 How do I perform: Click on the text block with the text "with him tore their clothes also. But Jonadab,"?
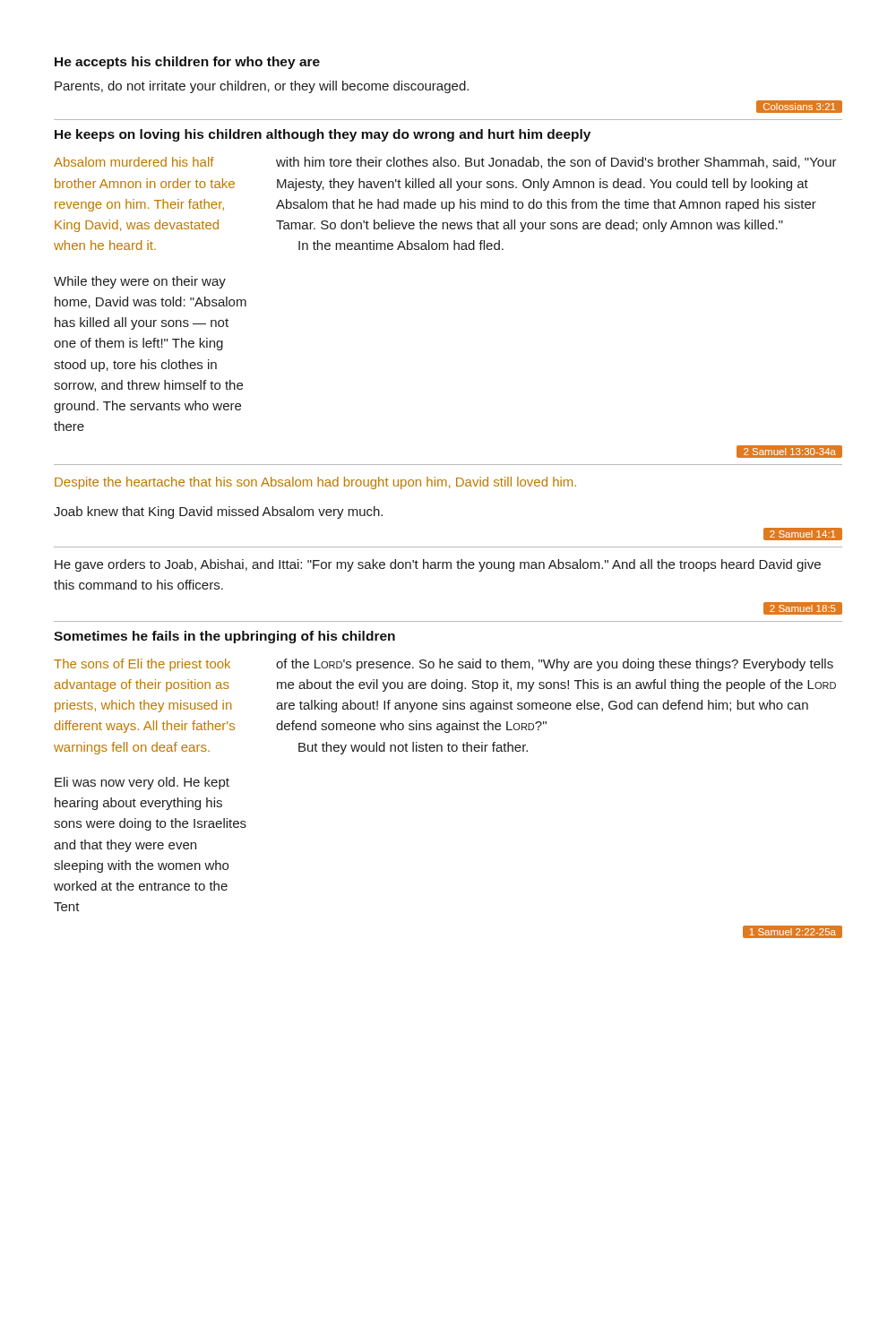click(559, 205)
